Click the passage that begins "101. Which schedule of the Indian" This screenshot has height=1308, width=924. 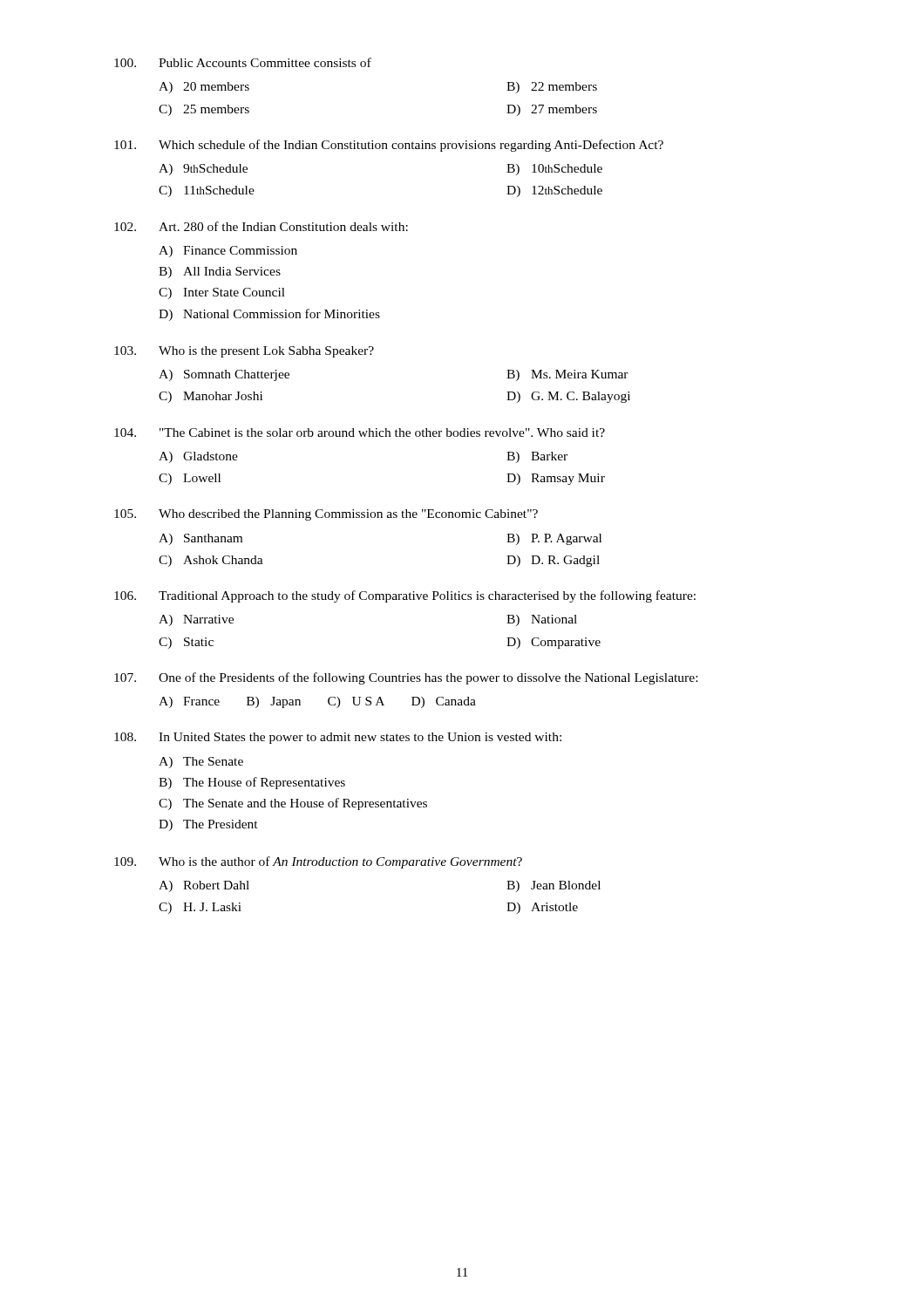pyautogui.click(x=389, y=146)
